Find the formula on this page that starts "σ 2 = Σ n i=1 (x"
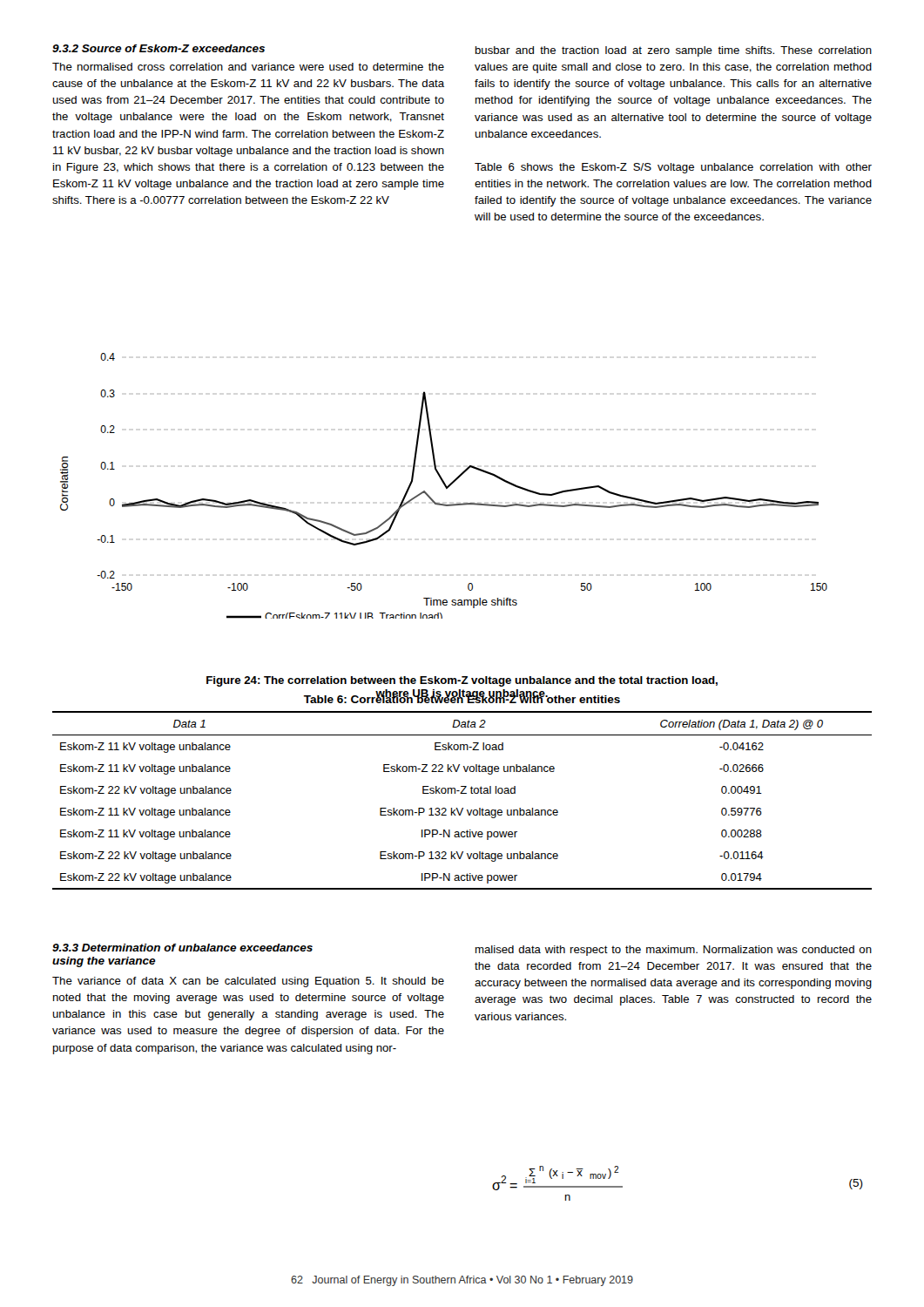The width and height of the screenshot is (924, 1307). click(588, 1182)
